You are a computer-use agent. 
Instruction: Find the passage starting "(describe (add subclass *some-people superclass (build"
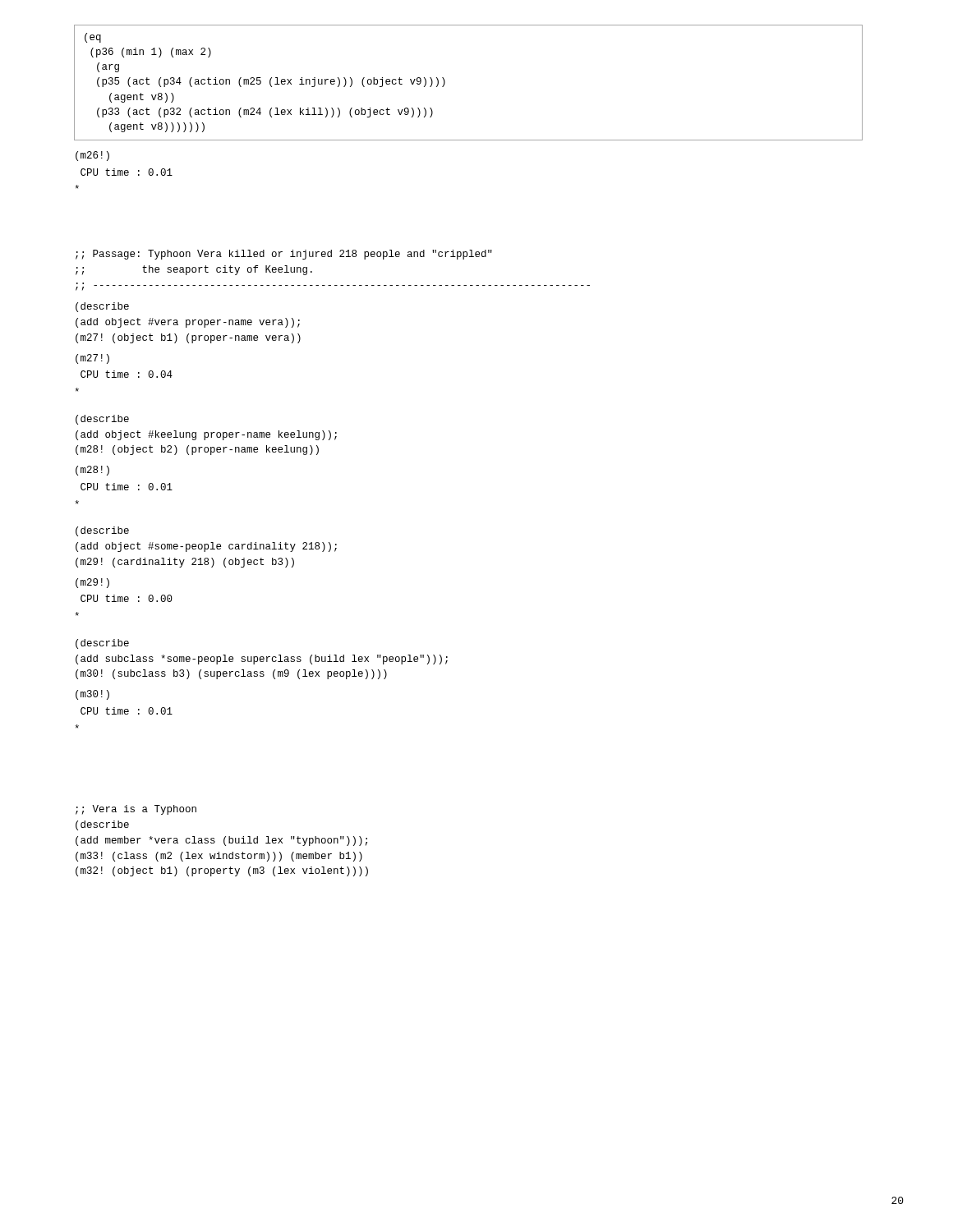102,644
